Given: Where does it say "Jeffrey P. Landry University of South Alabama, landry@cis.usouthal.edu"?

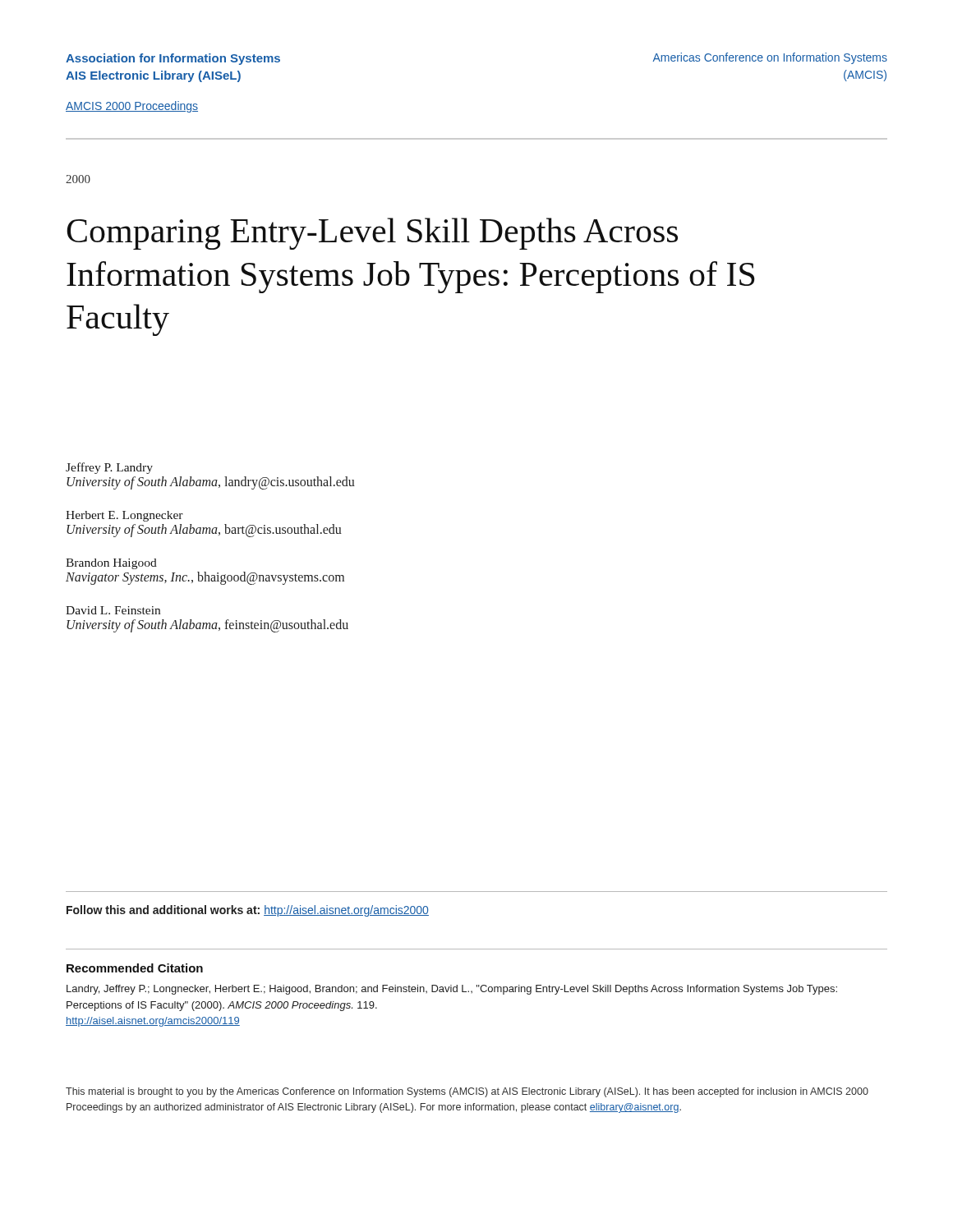Looking at the screenshot, I should pos(109,468).
